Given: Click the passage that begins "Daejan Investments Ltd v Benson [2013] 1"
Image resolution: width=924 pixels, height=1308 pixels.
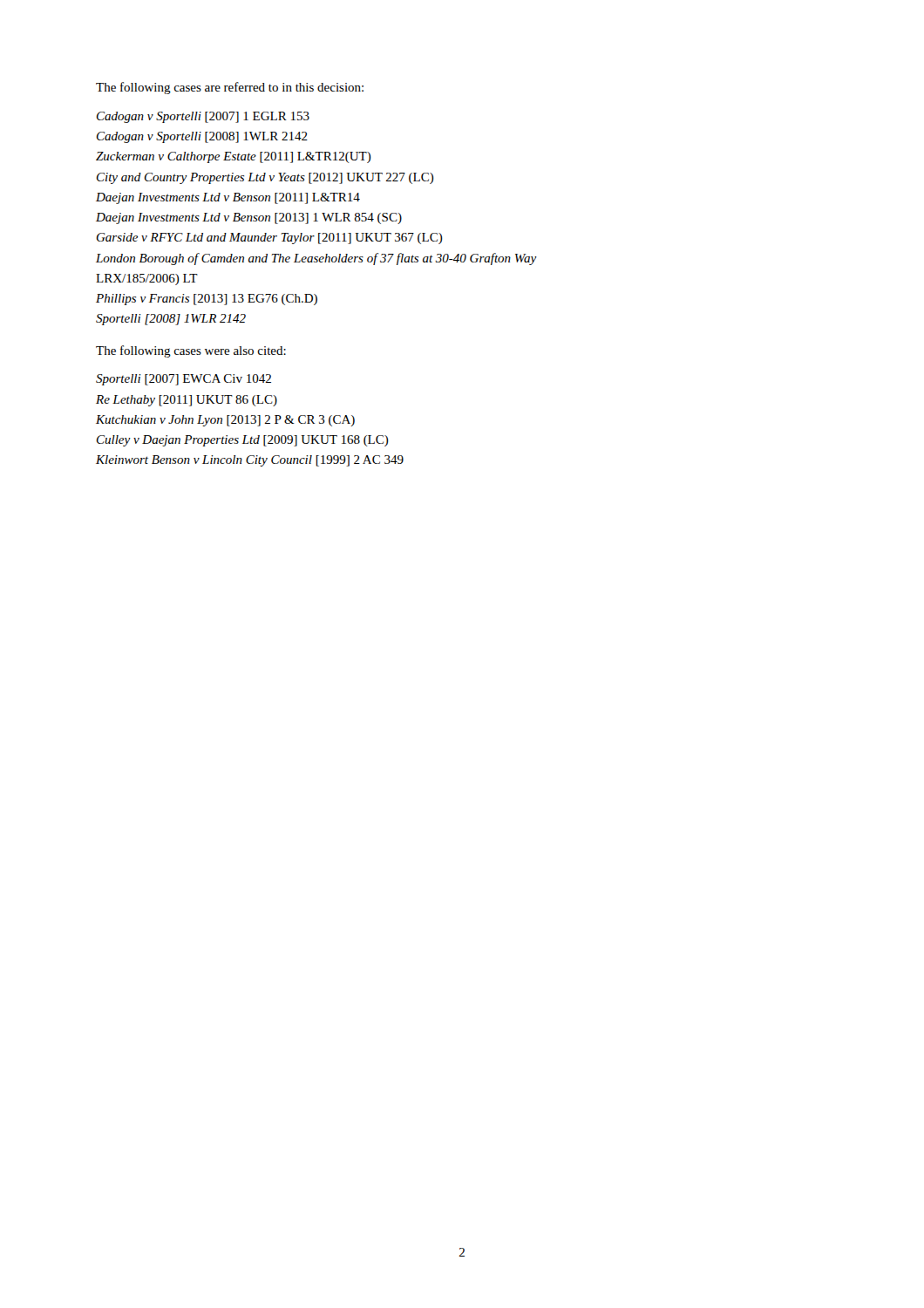Looking at the screenshot, I should click(249, 217).
